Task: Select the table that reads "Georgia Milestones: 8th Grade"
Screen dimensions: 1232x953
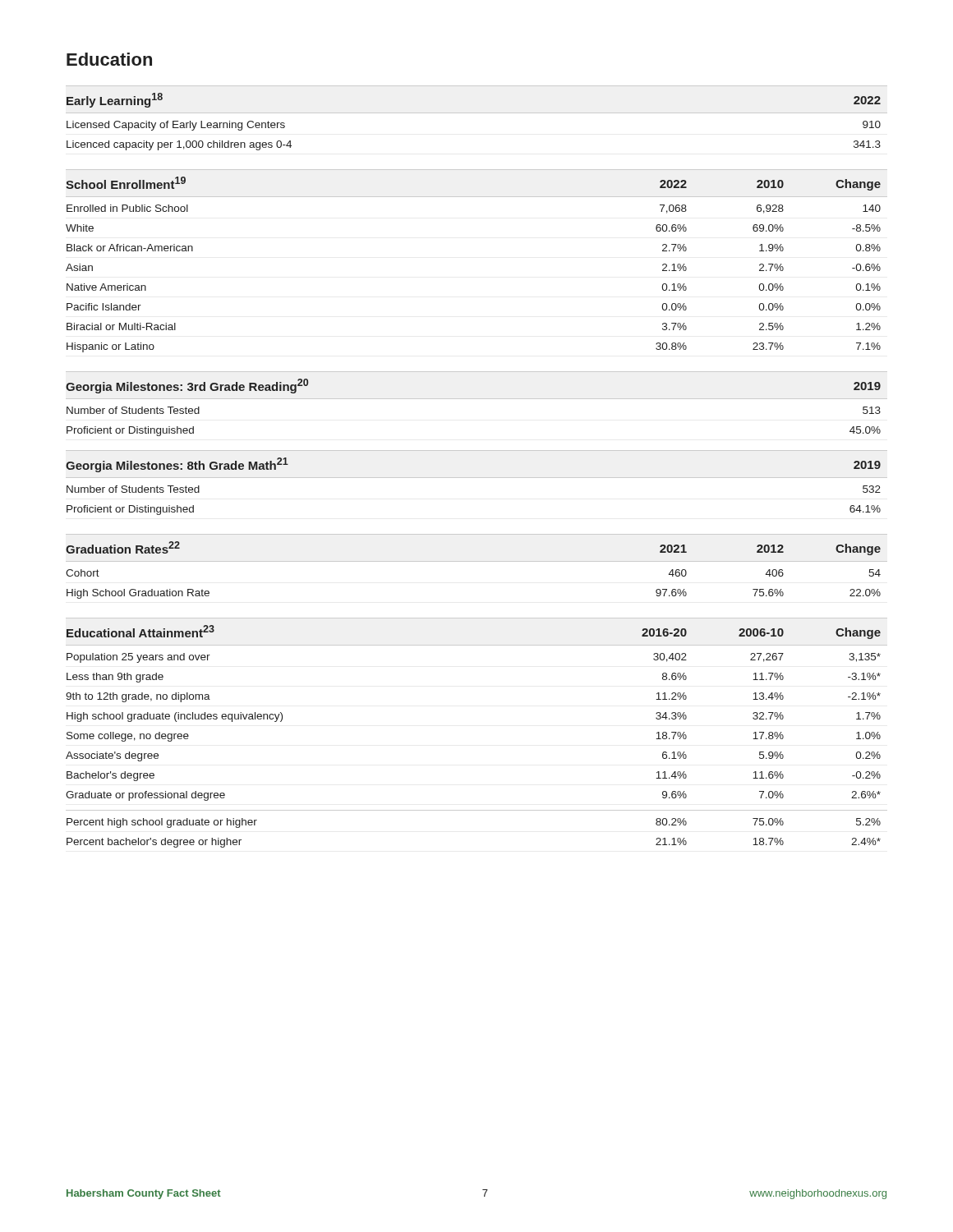Action: pyautogui.click(x=476, y=485)
